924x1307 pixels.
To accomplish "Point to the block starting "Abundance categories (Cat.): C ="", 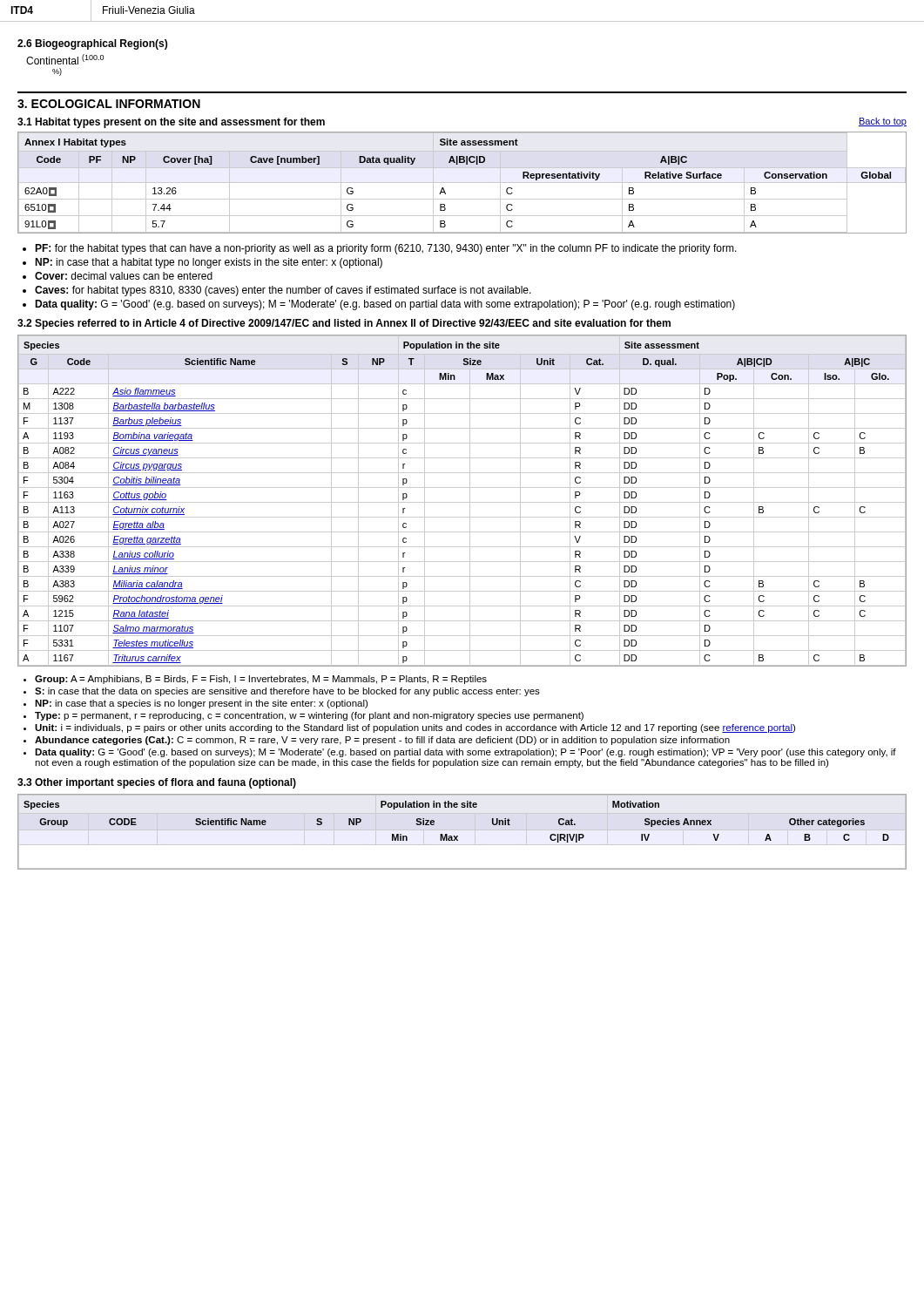I will click(382, 740).
